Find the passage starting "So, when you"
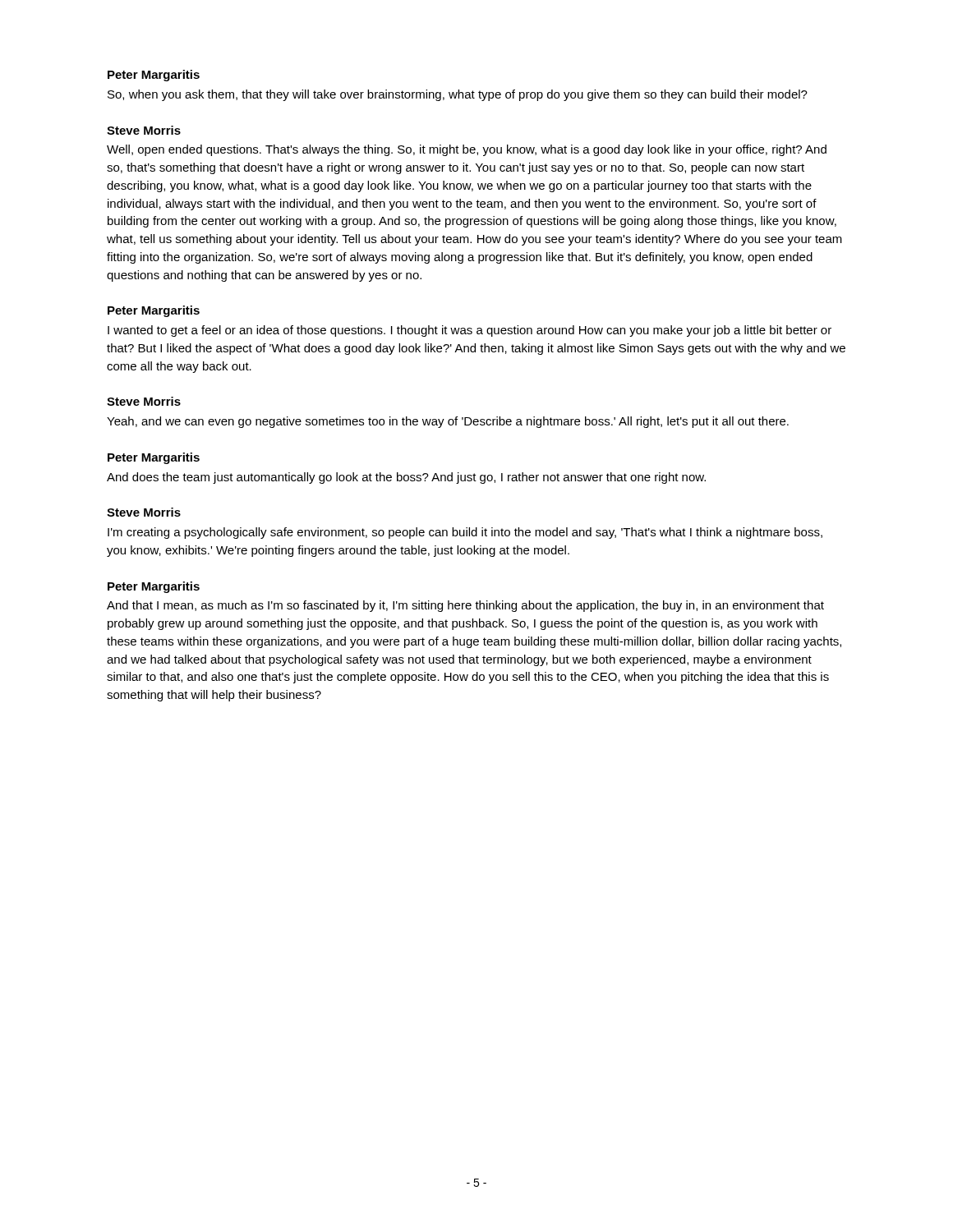 [x=457, y=94]
